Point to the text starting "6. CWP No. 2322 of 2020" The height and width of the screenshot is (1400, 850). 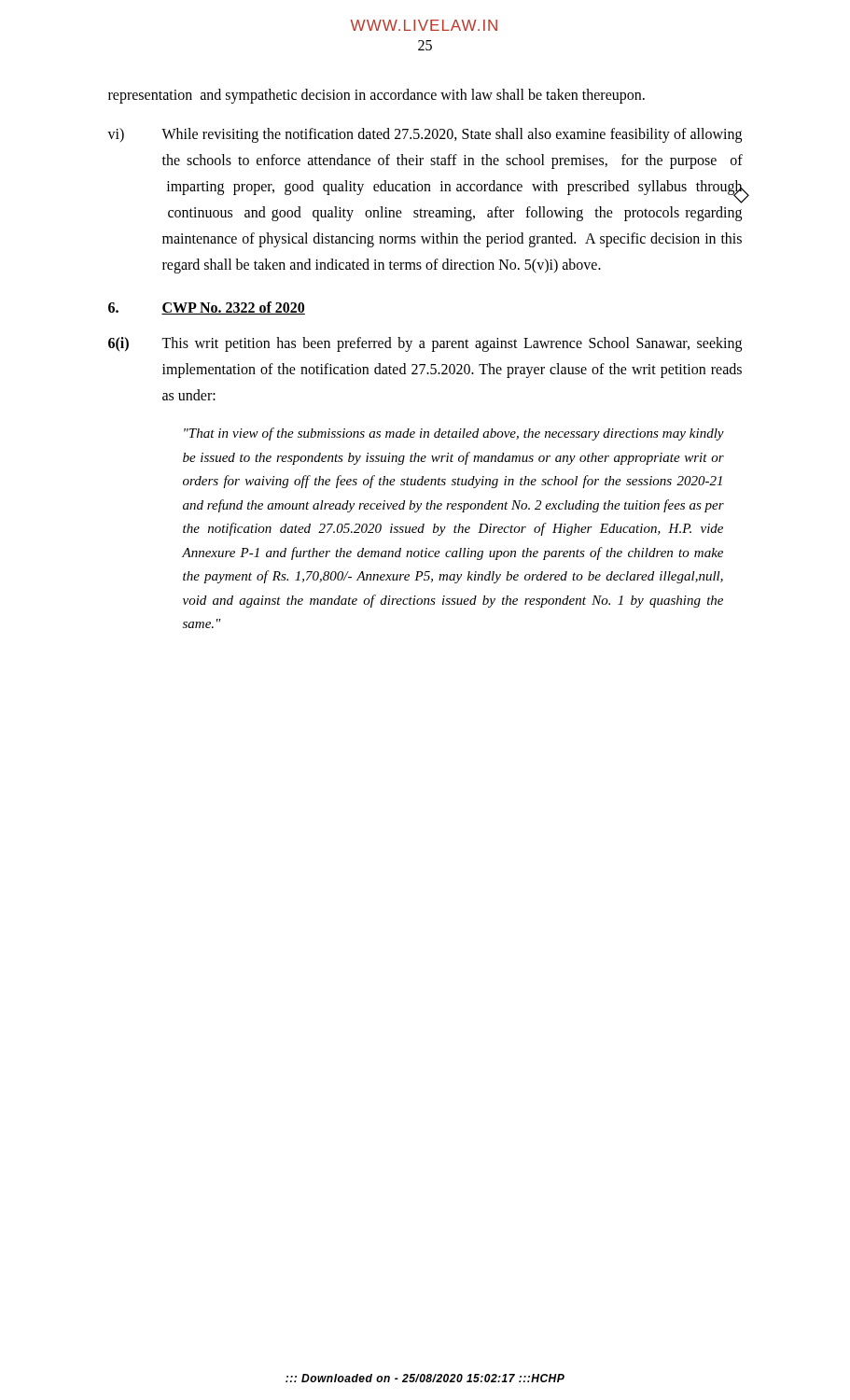pyautogui.click(x=206, y=308)
